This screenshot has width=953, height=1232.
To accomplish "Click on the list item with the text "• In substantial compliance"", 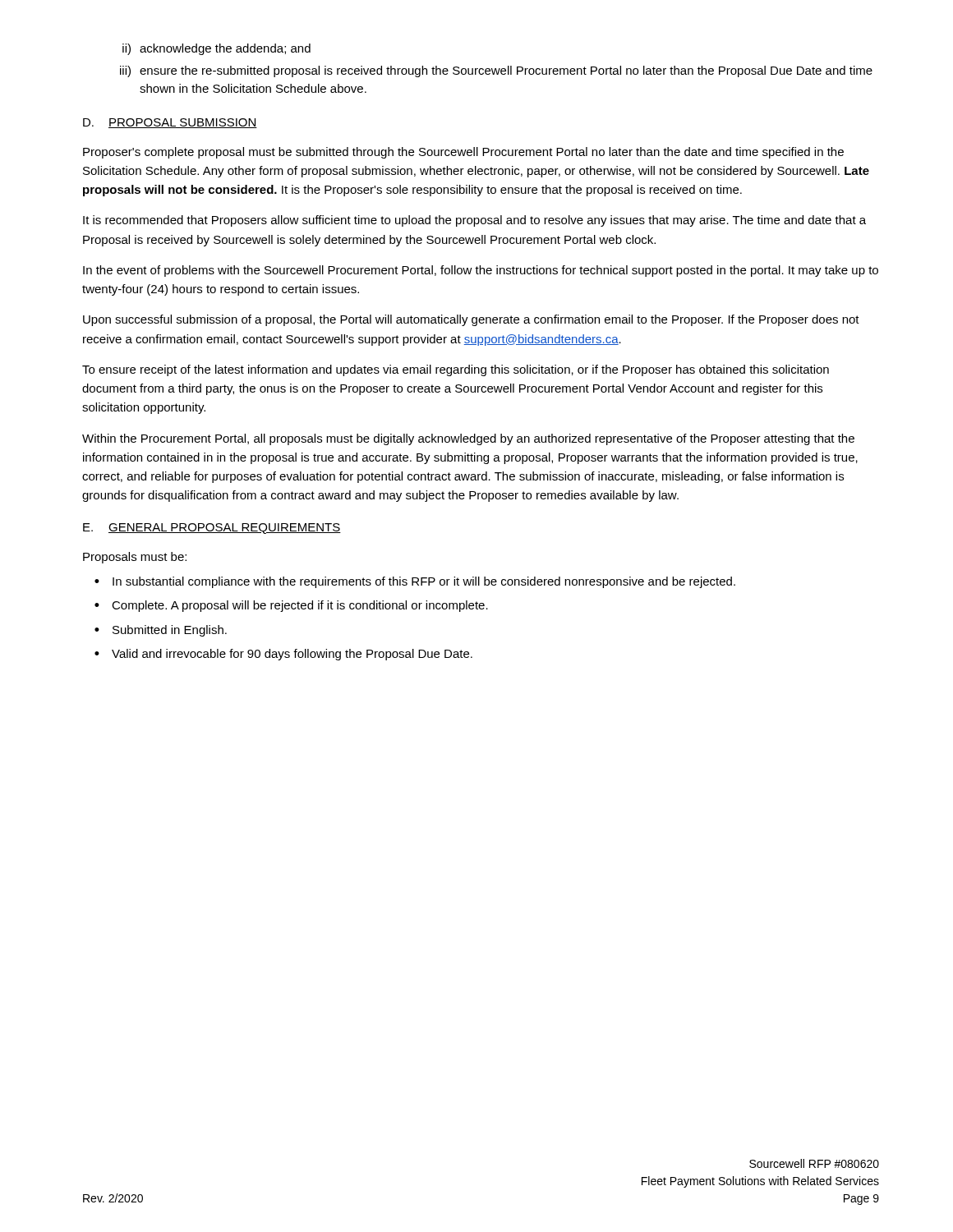I will click(x=481, y=582).
